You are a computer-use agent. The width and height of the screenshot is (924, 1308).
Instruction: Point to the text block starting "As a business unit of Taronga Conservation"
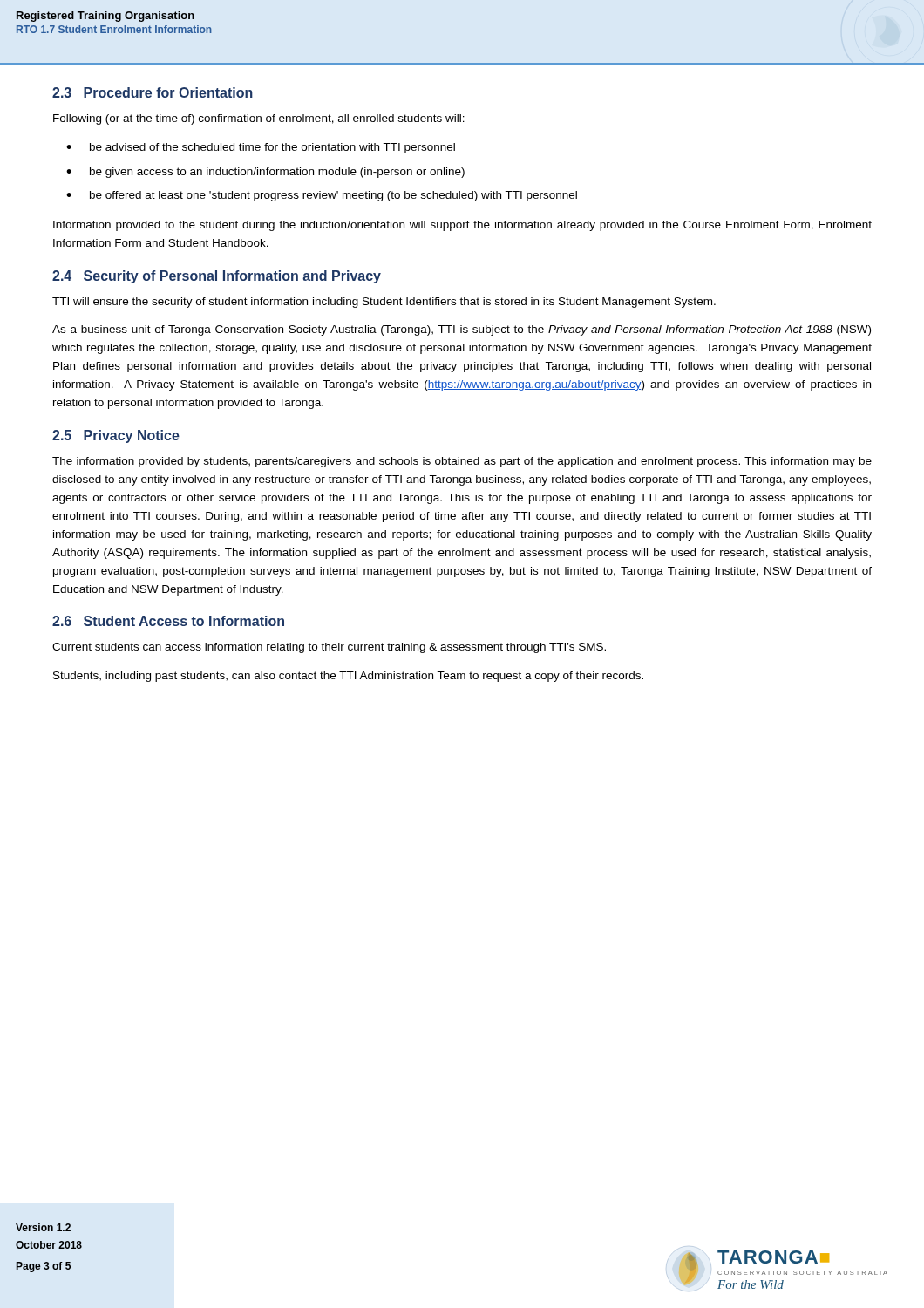click(x=462, y=366)
